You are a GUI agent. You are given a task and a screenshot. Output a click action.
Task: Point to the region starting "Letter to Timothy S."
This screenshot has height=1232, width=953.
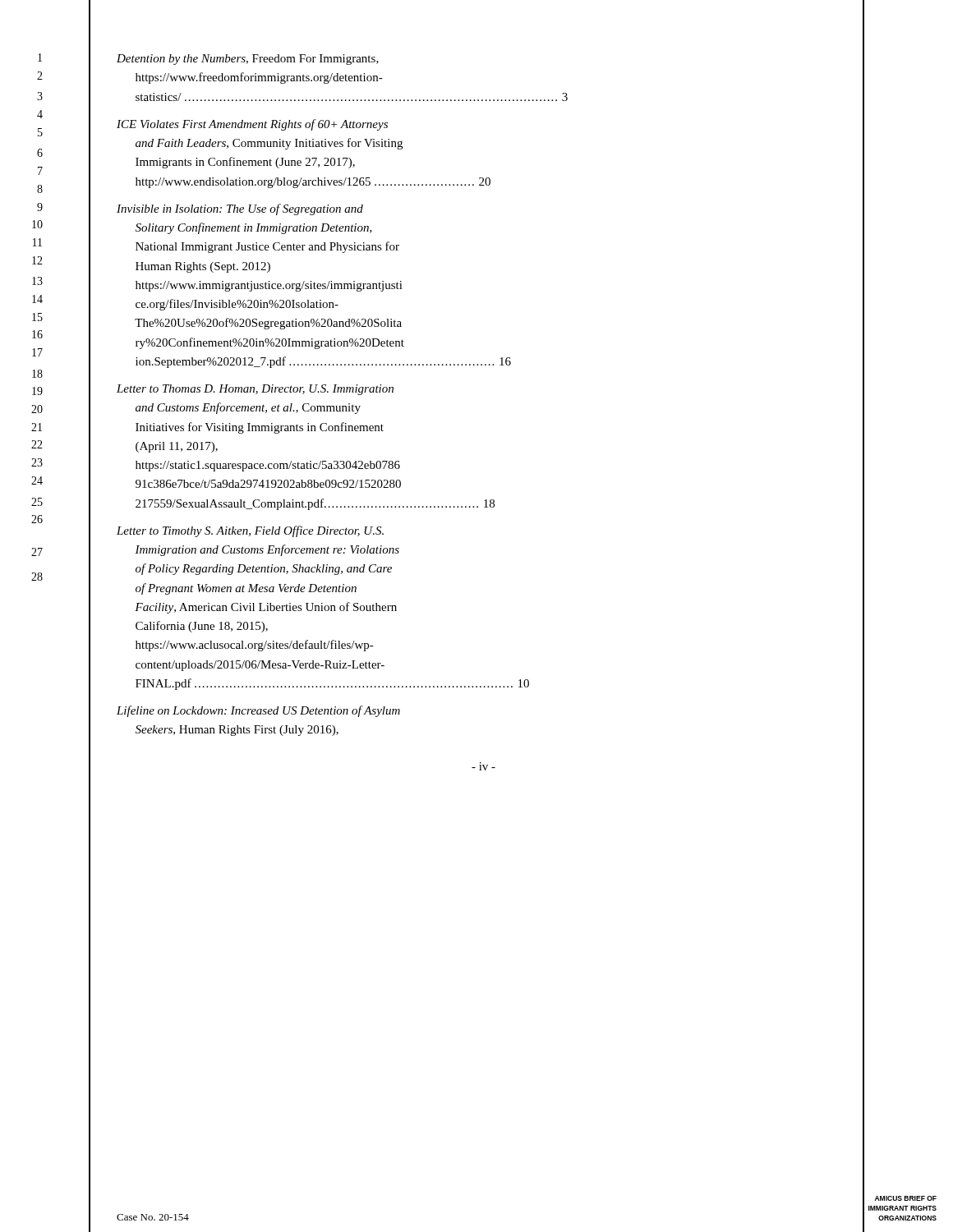point(323,607)
